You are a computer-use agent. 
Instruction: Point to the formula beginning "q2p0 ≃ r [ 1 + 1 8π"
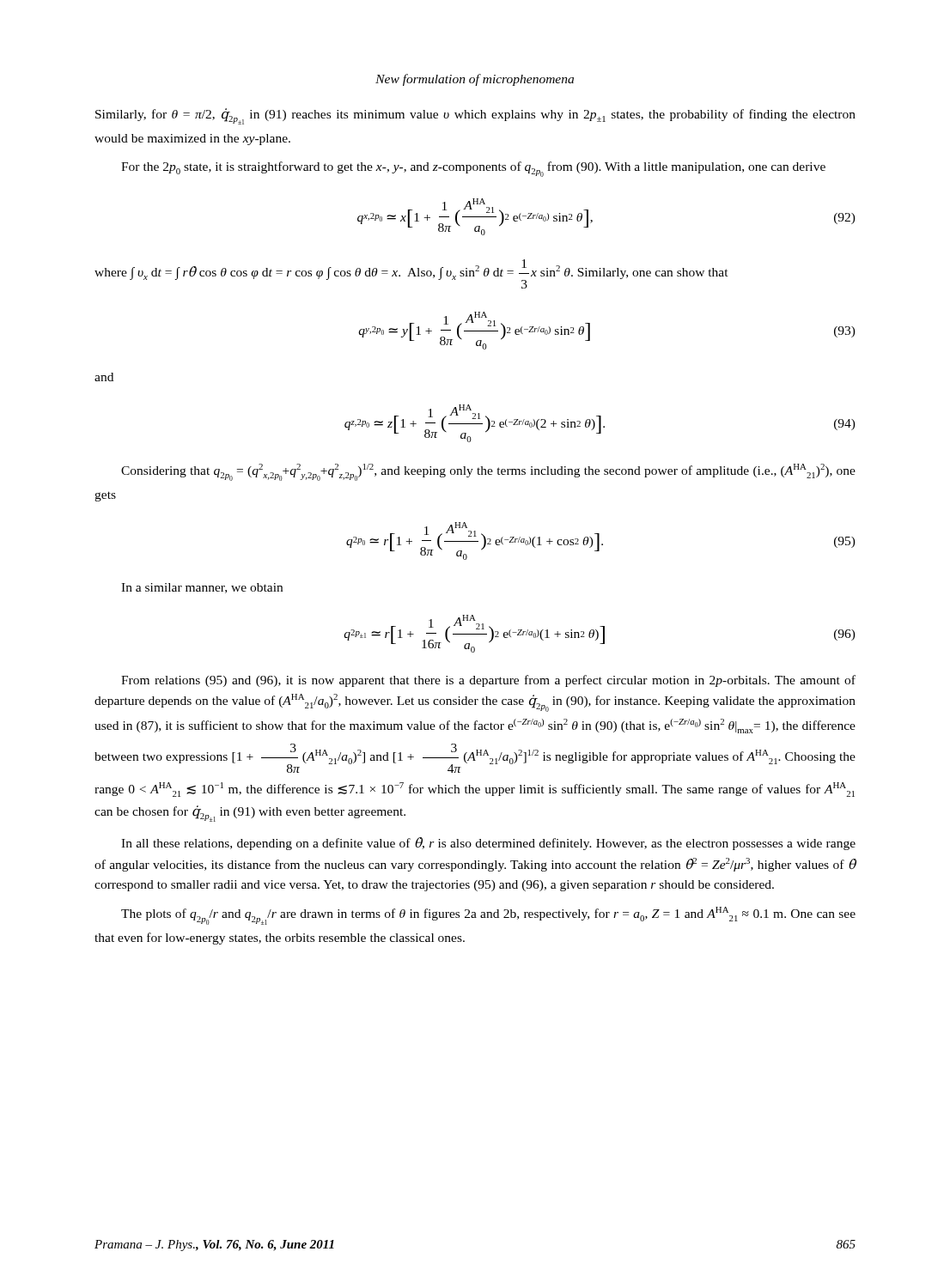[601, 541]
